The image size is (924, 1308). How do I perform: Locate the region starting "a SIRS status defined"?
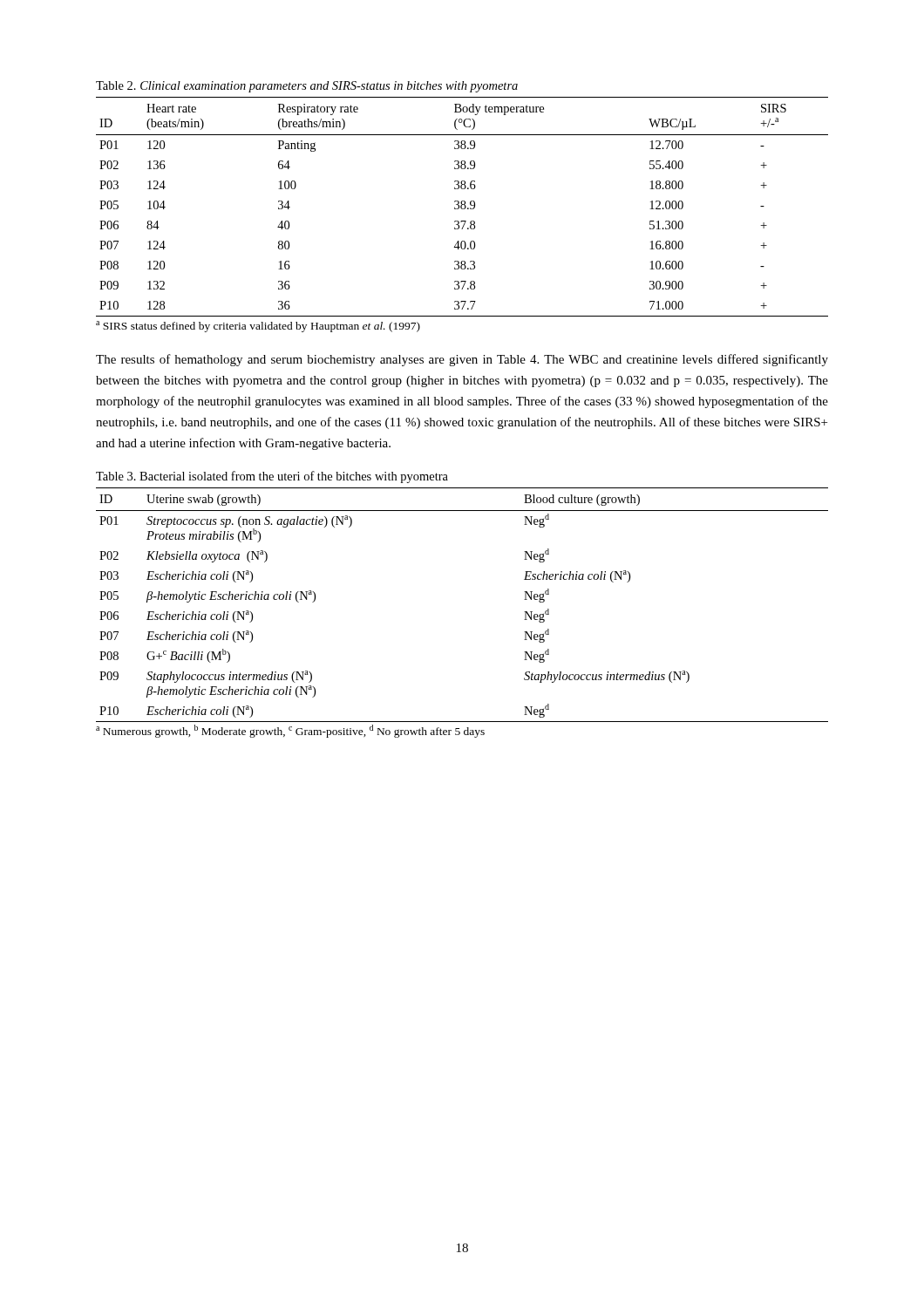[x=258, y=326]
